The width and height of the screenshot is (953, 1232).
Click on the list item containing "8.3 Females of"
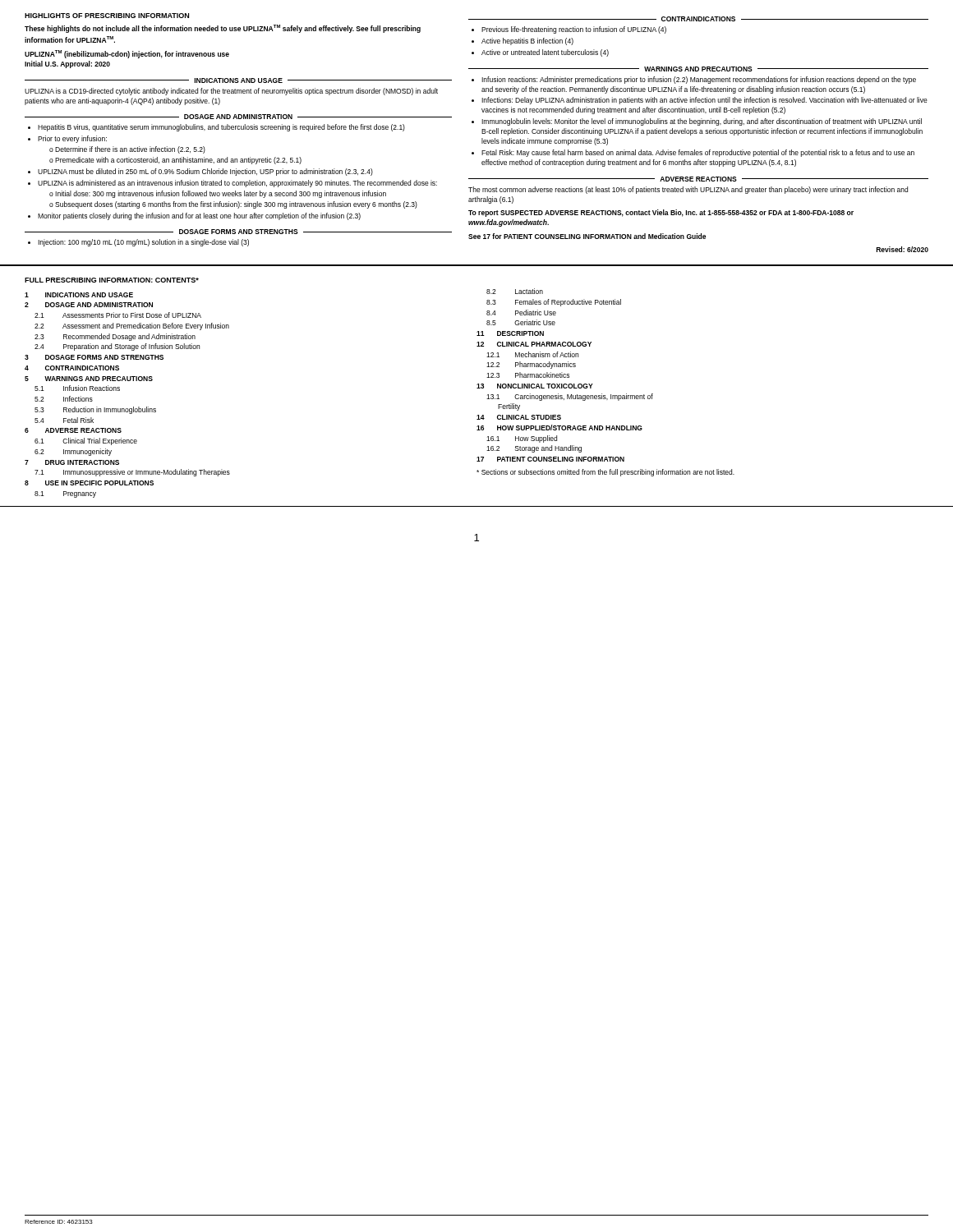[x=554, y=303]
